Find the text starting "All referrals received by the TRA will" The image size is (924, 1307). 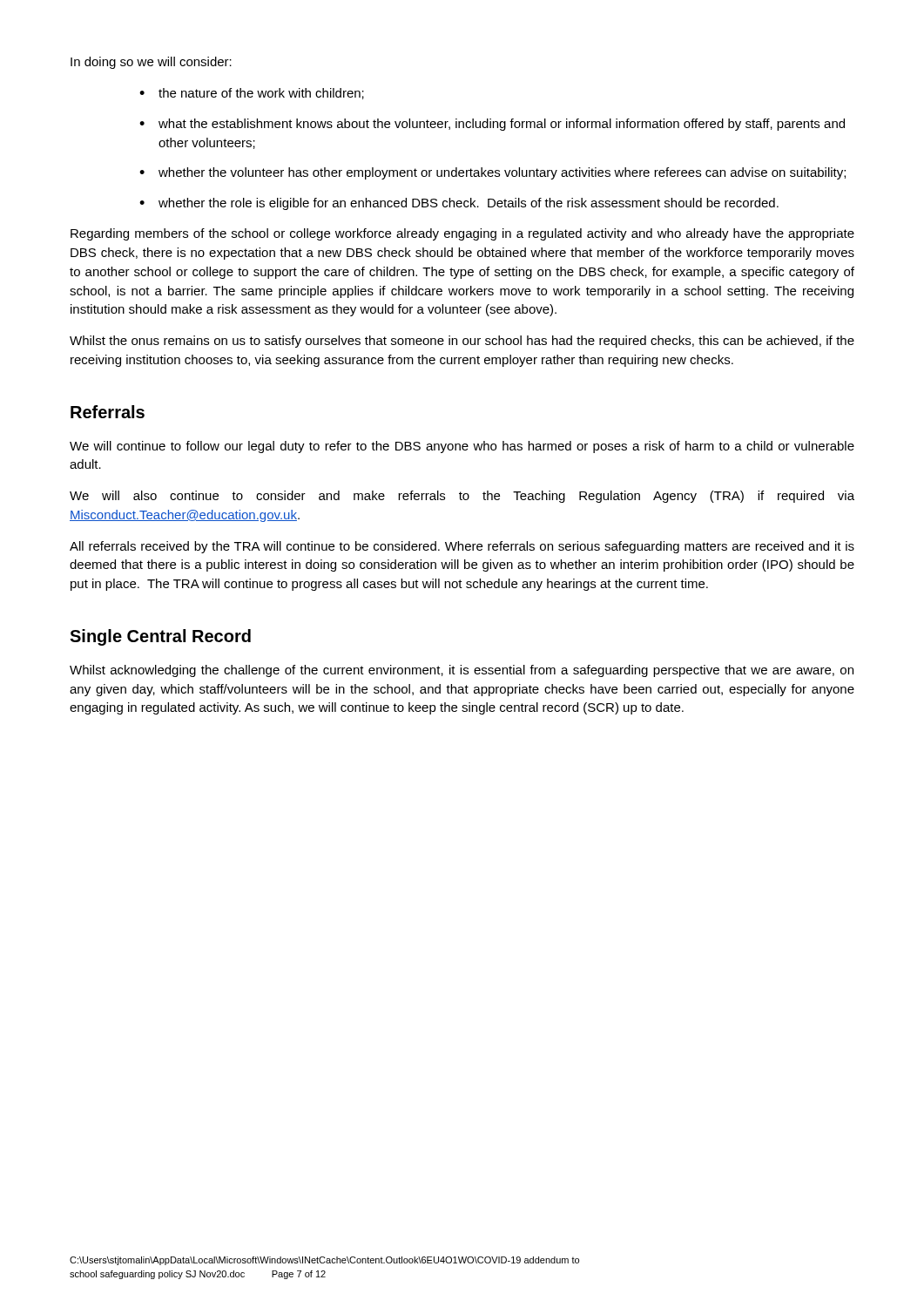coord(462,565)
